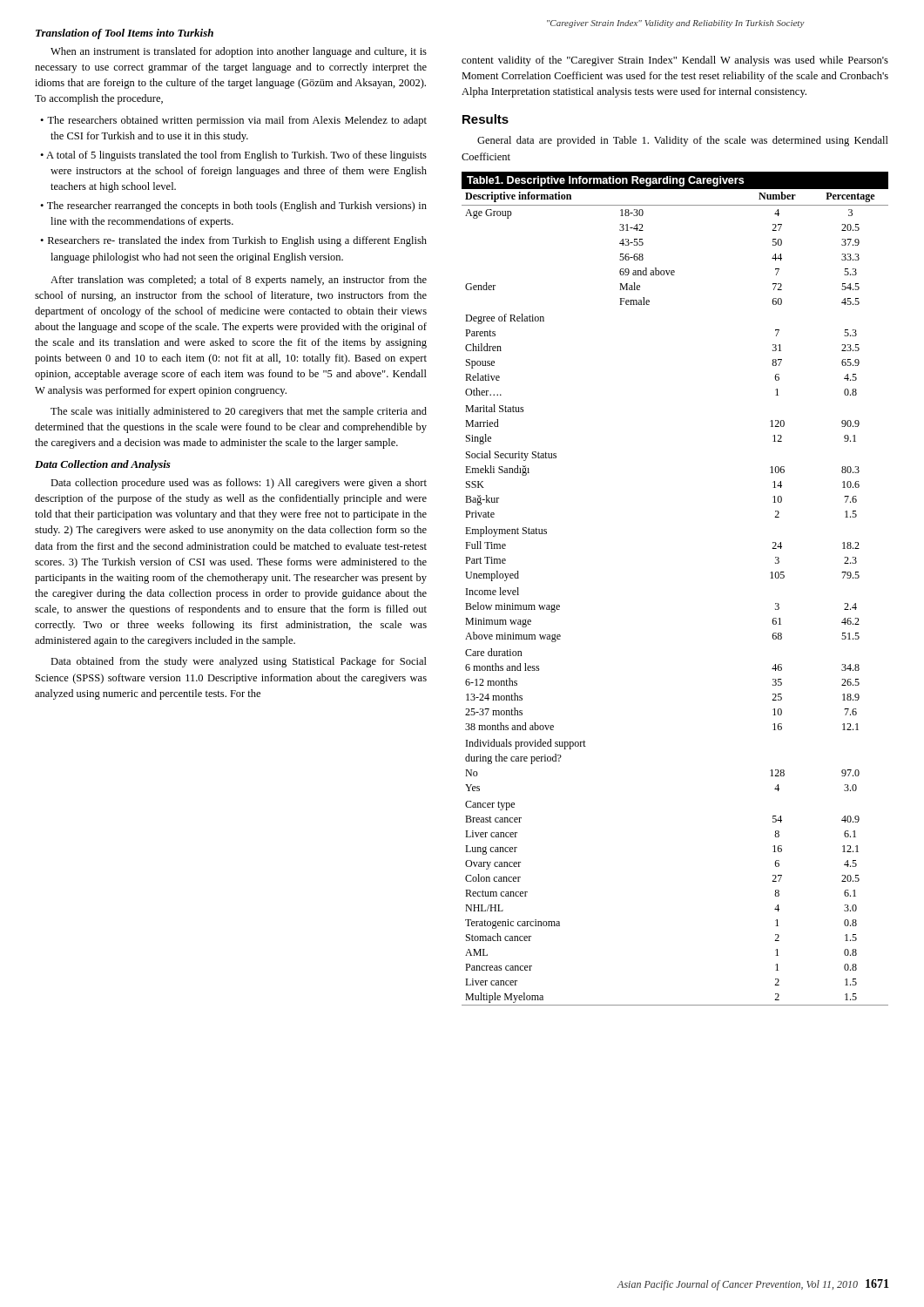Click on the text block that says "The scale was initially administered to"
This screenshot has width=924, height=1307.
click(x=231, y=427)
